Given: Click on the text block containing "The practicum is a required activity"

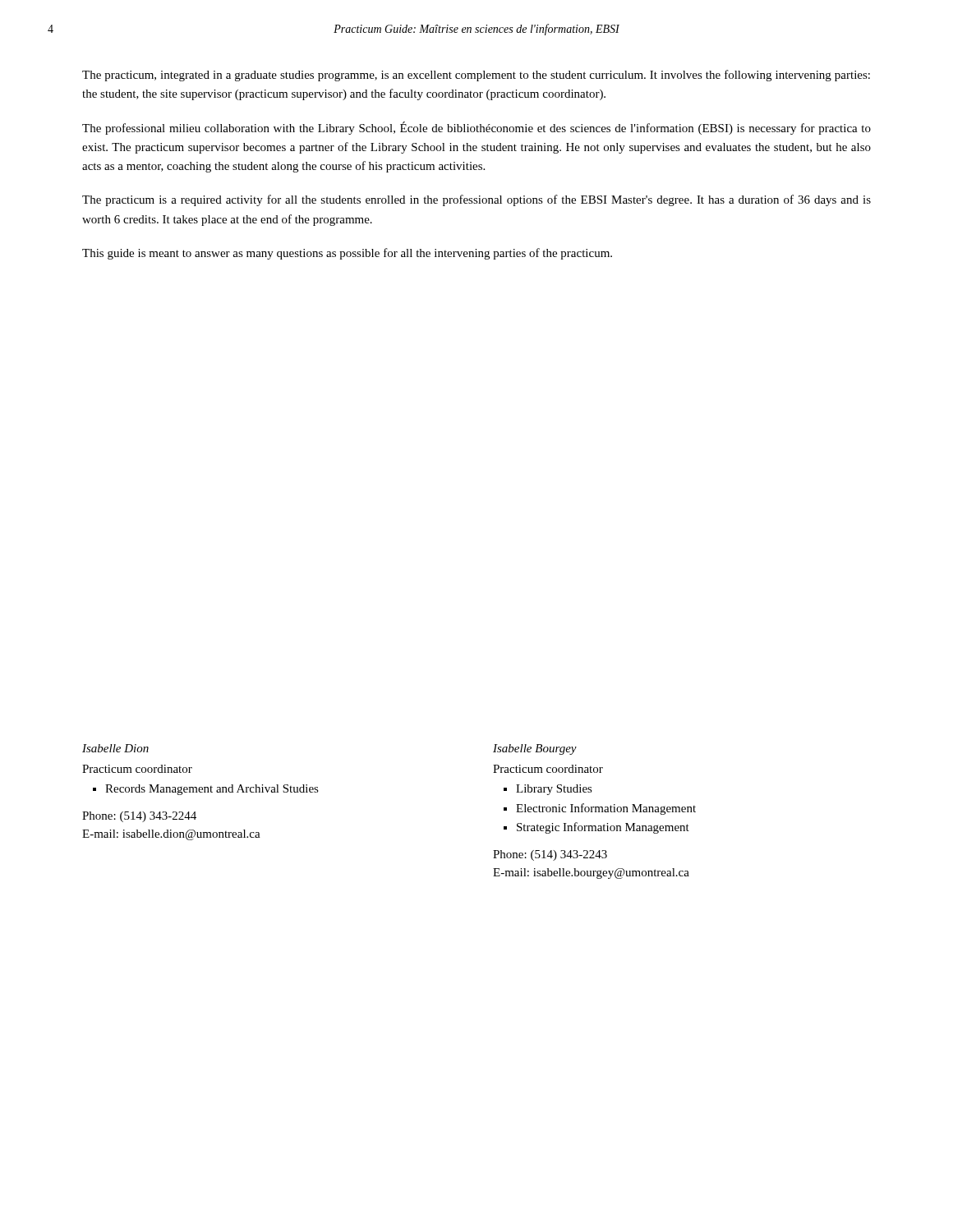Looking at the screenshot, I should point(476,209).
